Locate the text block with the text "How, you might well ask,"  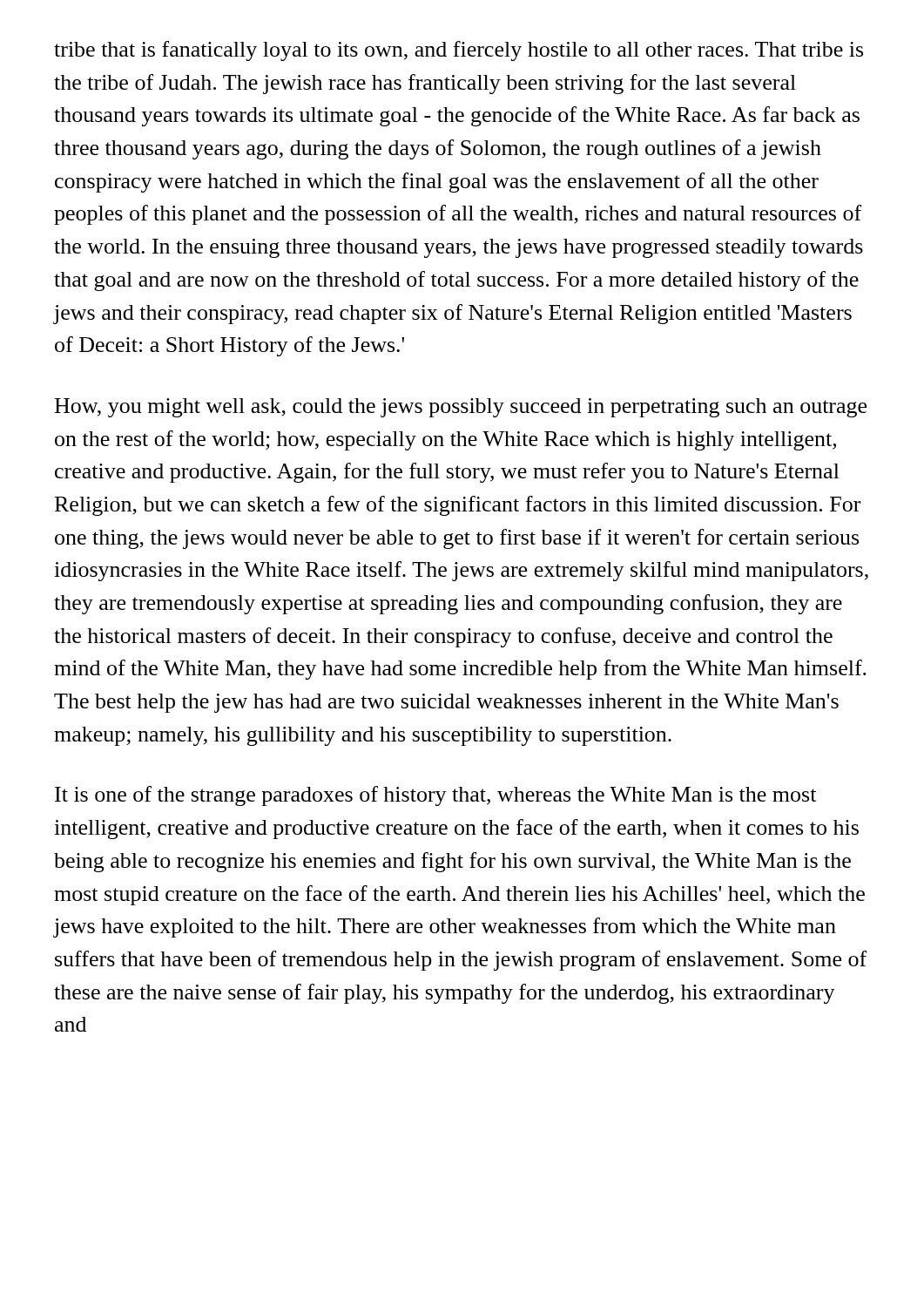pos(462,570)
